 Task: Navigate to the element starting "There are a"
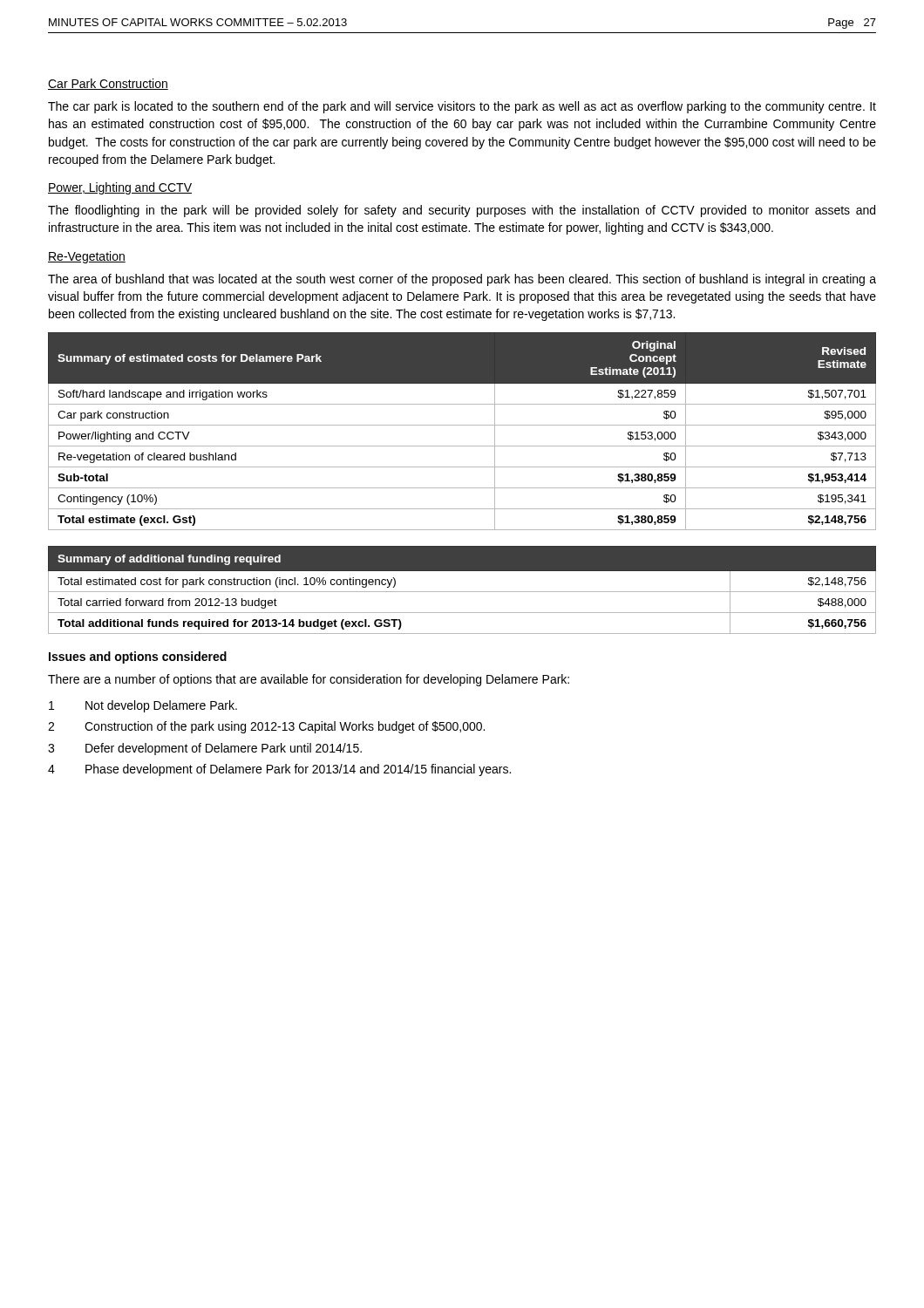coord(309,679)
